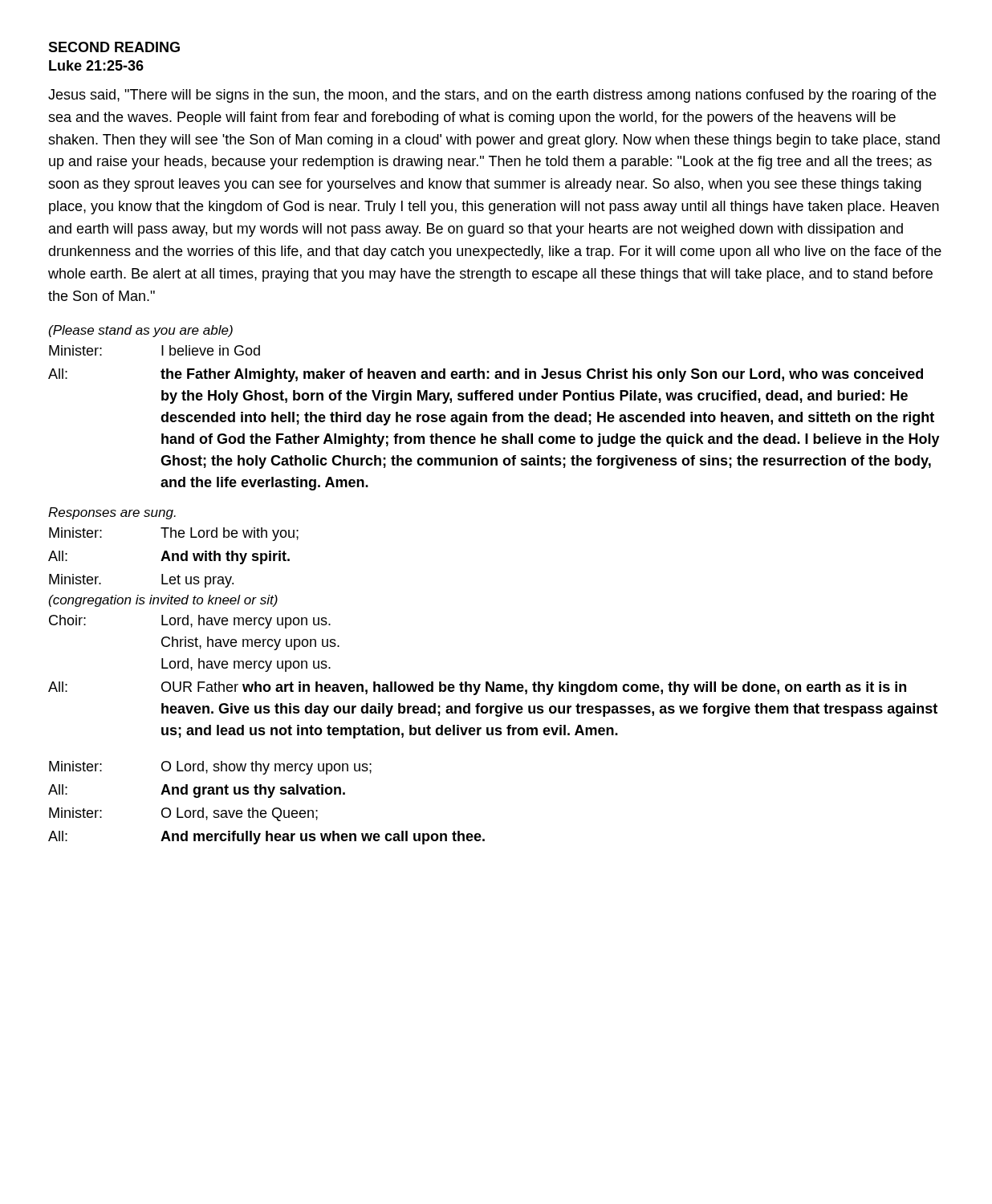Locate the text block that reads "All: the Father Almighty, maker"
Image resolution: width=992 pixels, height=1204 pixels.
[496, 428]
